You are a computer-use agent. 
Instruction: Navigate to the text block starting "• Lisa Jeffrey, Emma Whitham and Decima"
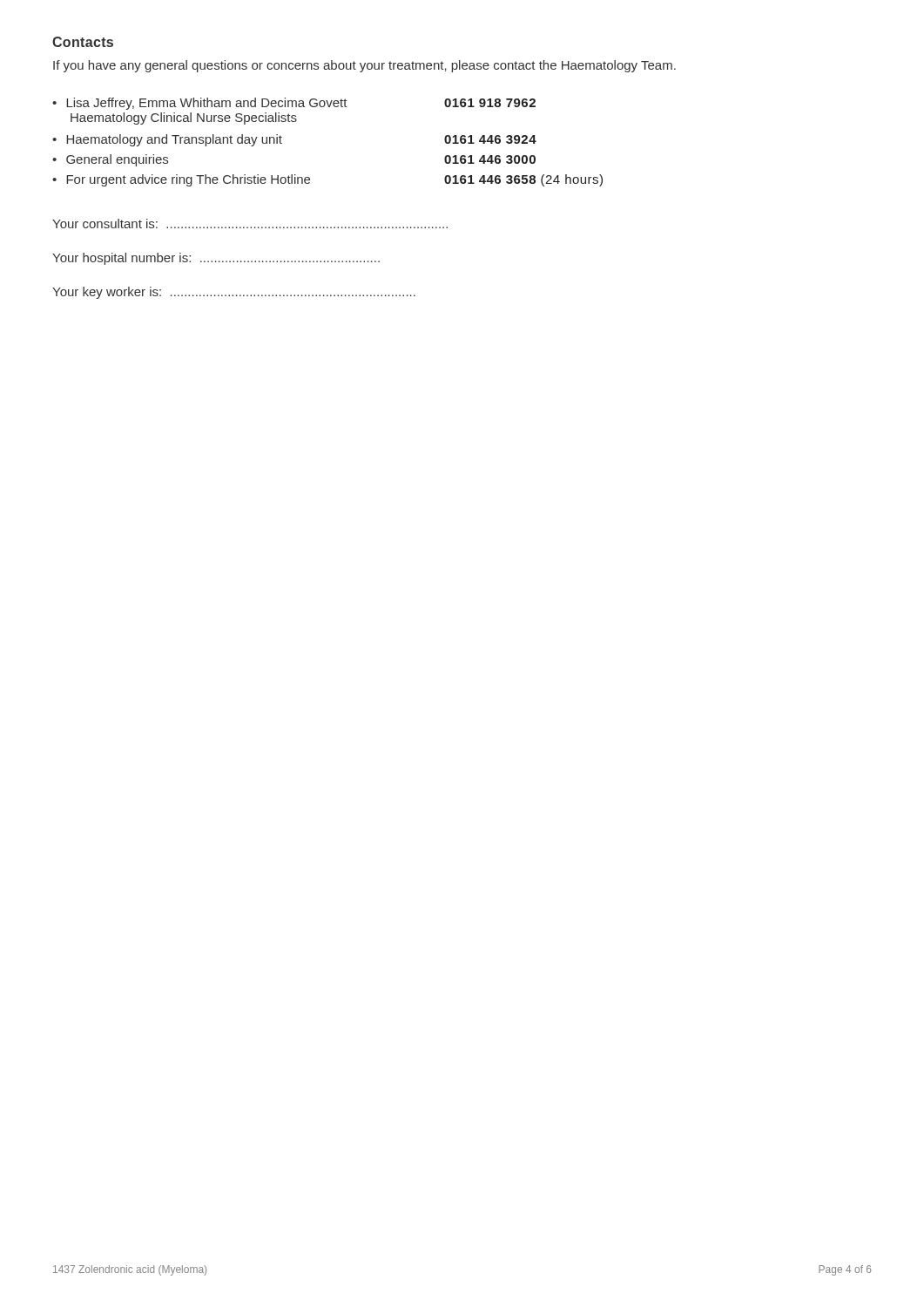(x=200, y=109)
